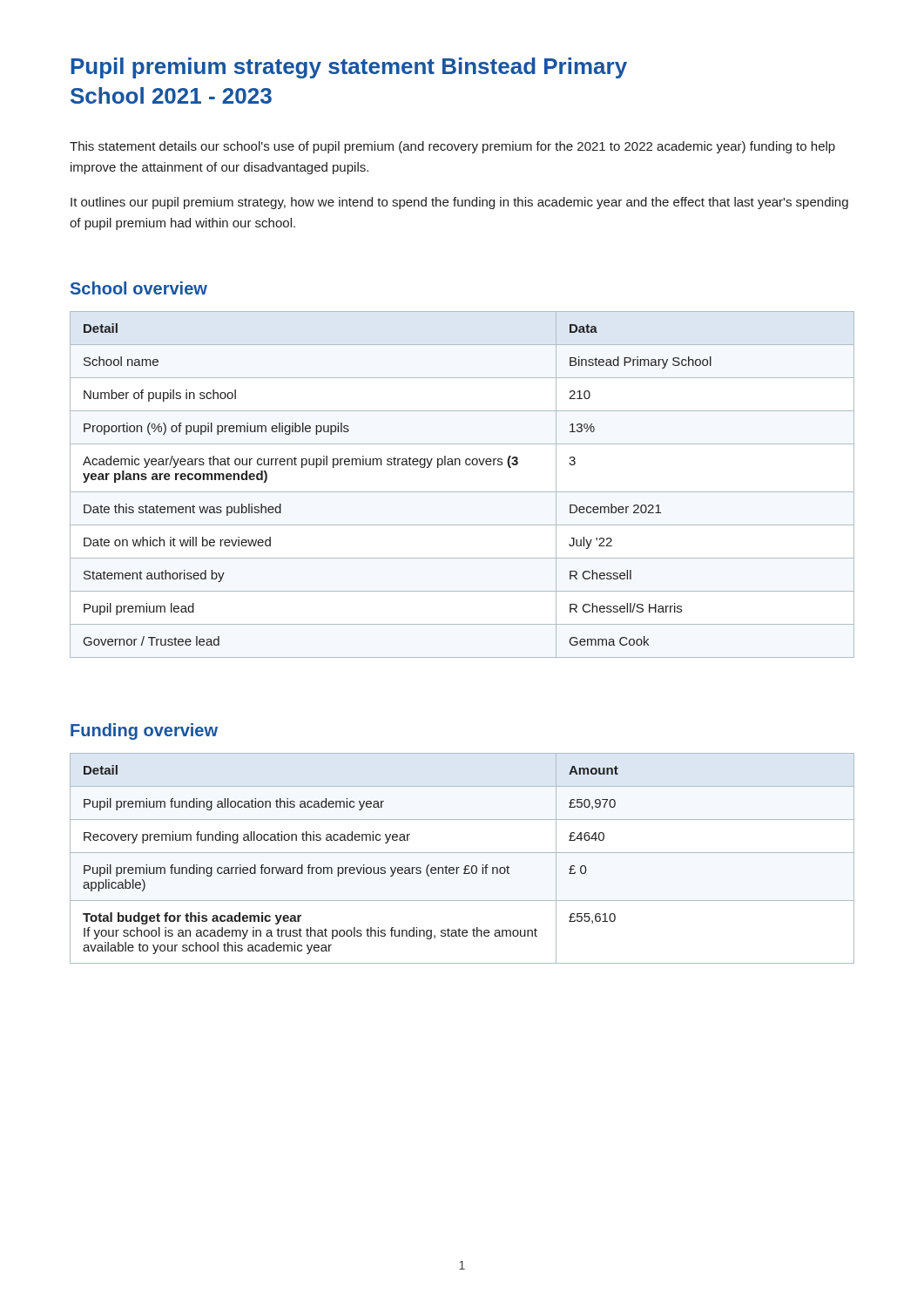Point to the text starting "Funding overview"
The width and height of the screenshot is (924, 1307).
tap(144, 730)
